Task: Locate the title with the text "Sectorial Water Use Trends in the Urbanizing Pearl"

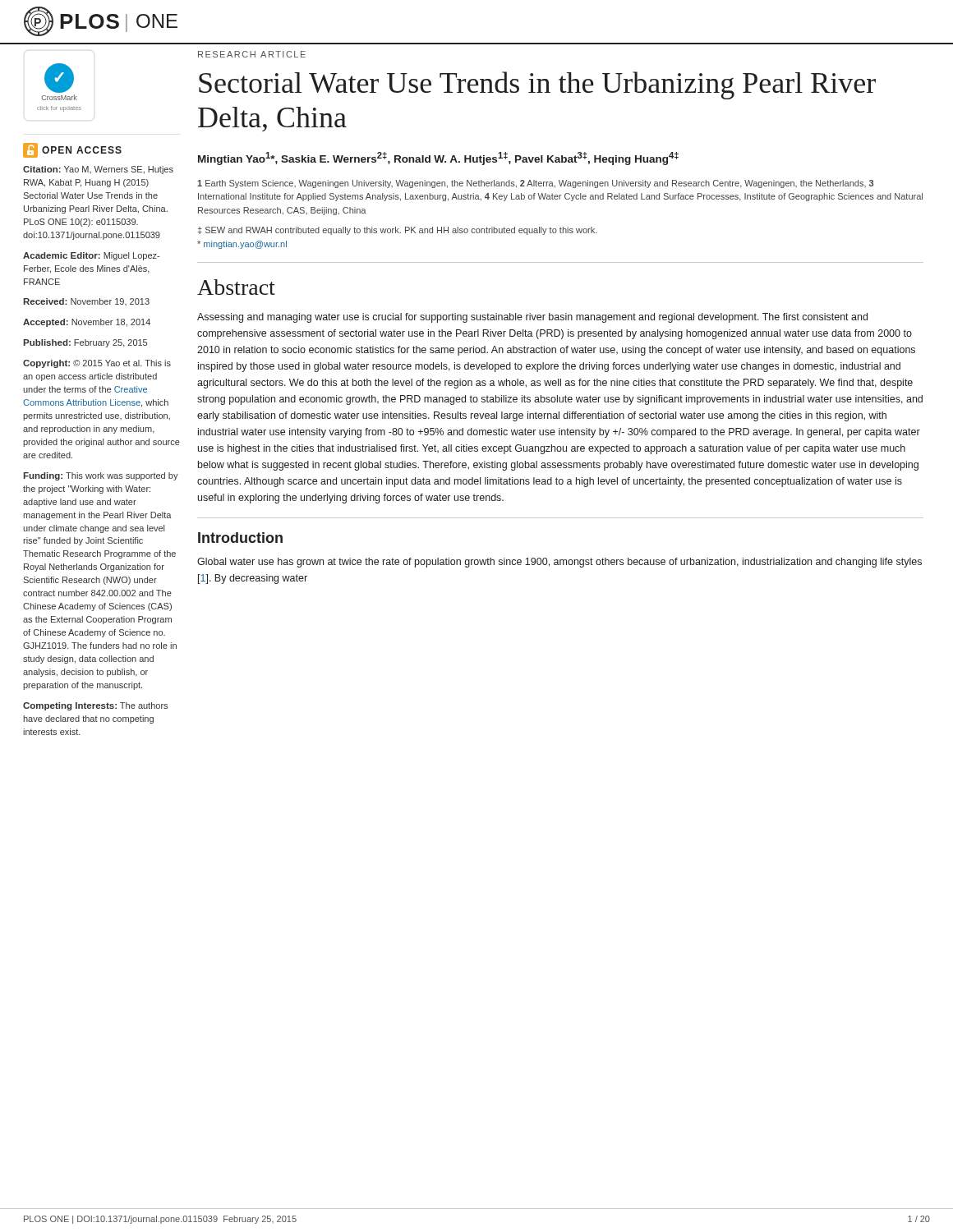Action: pyautogui.click(x=537, y=100)
